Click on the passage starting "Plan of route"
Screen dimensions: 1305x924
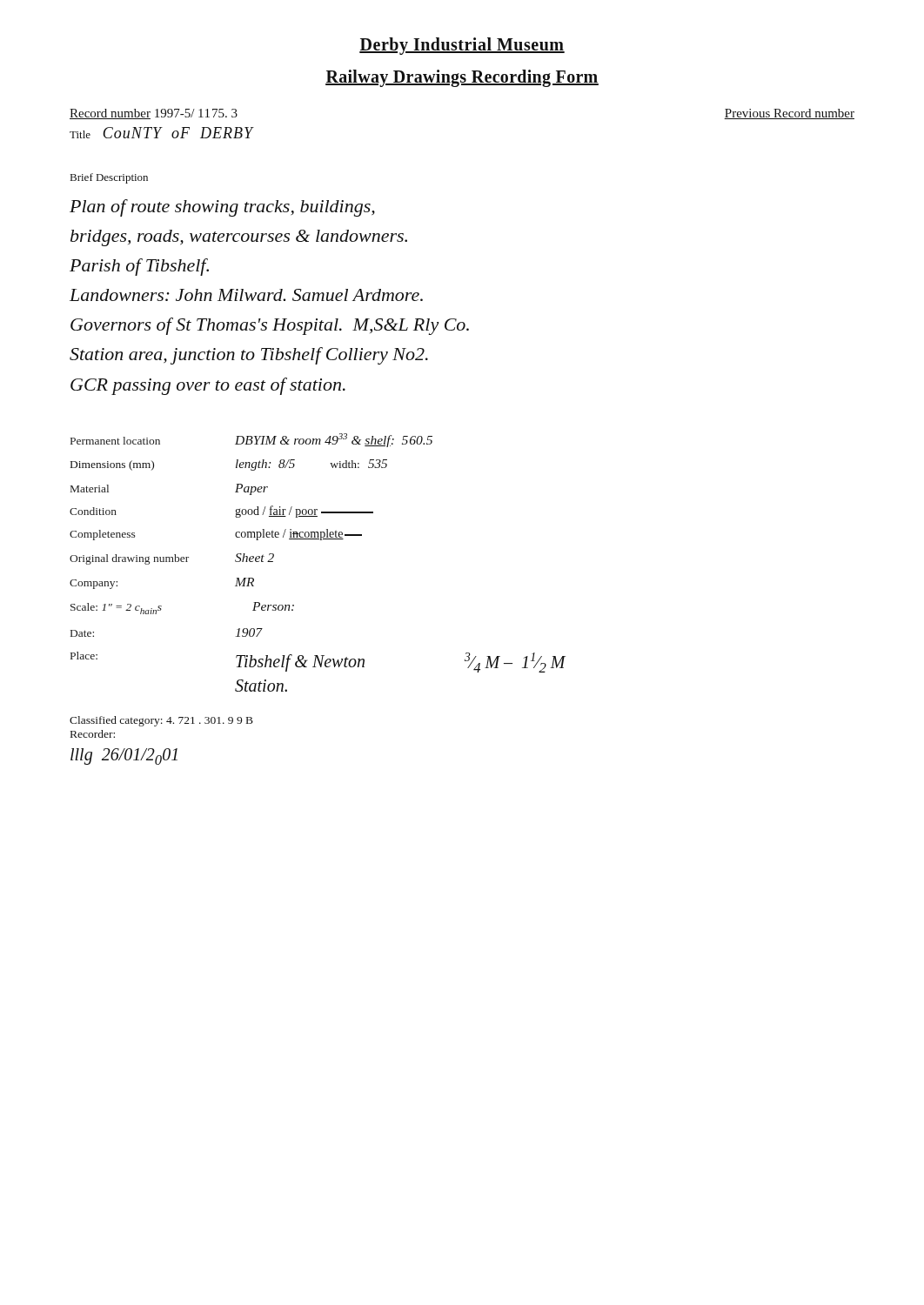click(270, 295)
